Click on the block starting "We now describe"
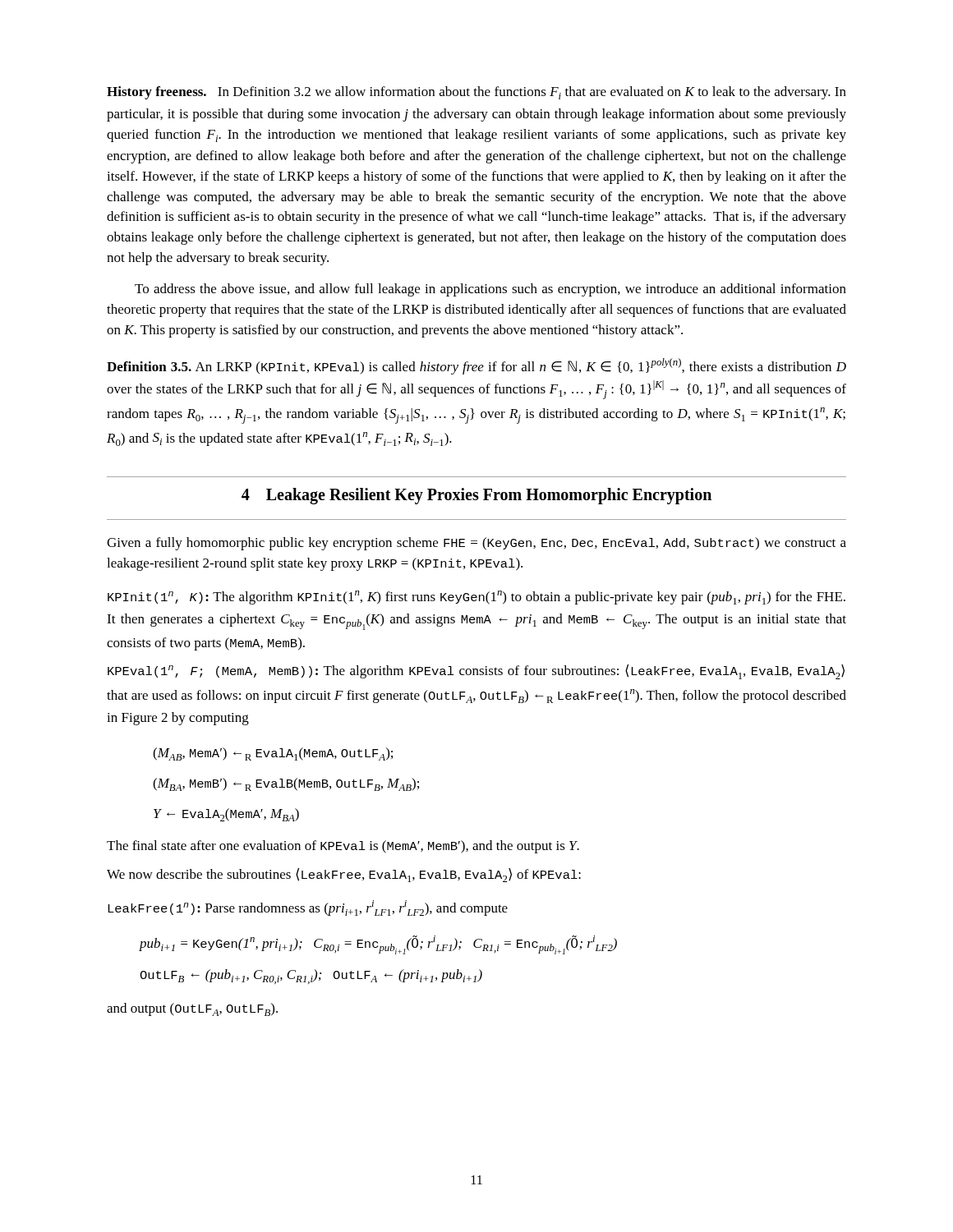The width and height of the screenshot is (953, 1232). pyautogui.click(x=476, y=876)
